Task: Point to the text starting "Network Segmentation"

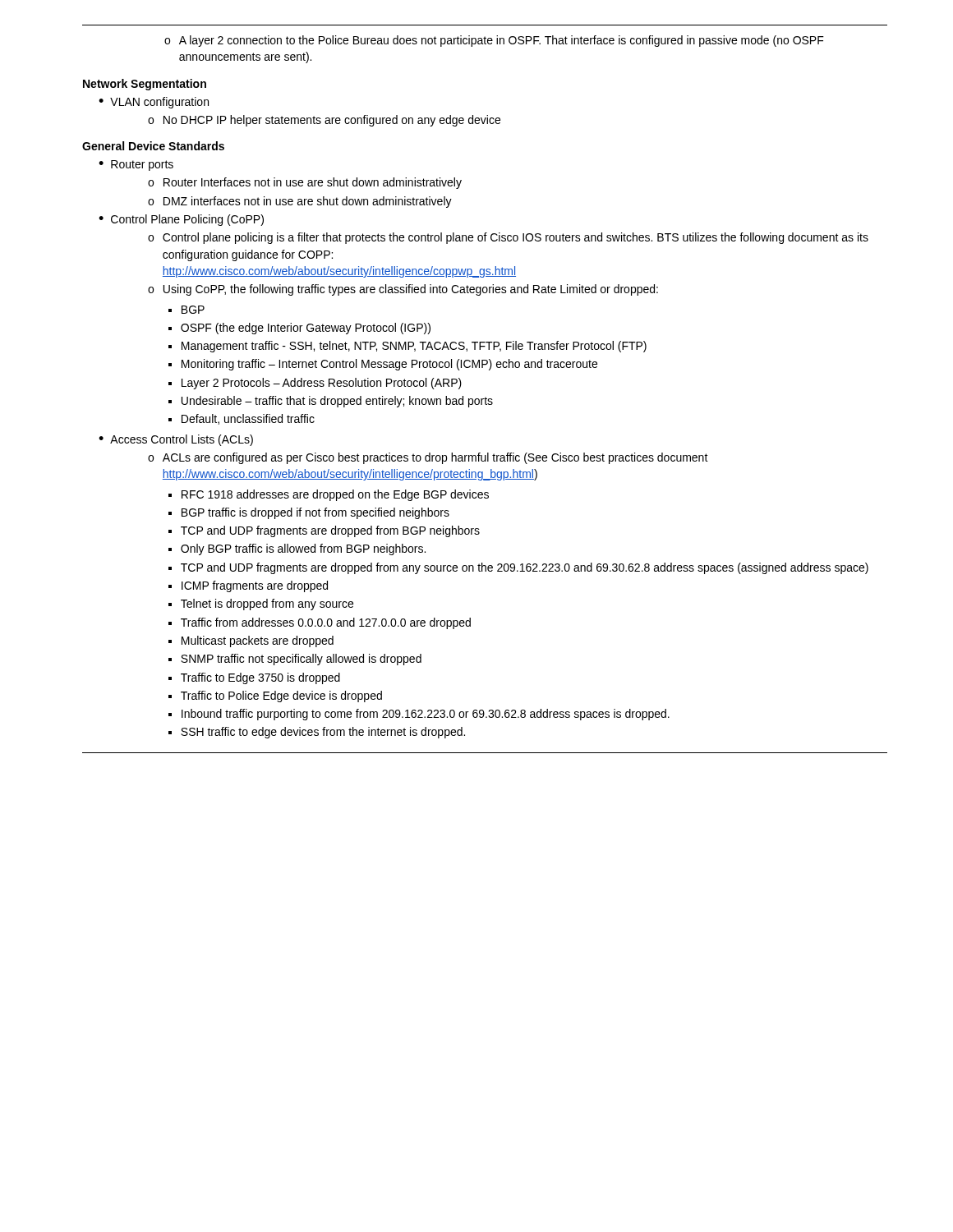Action: pyautogui.click(x=144, y=83)
